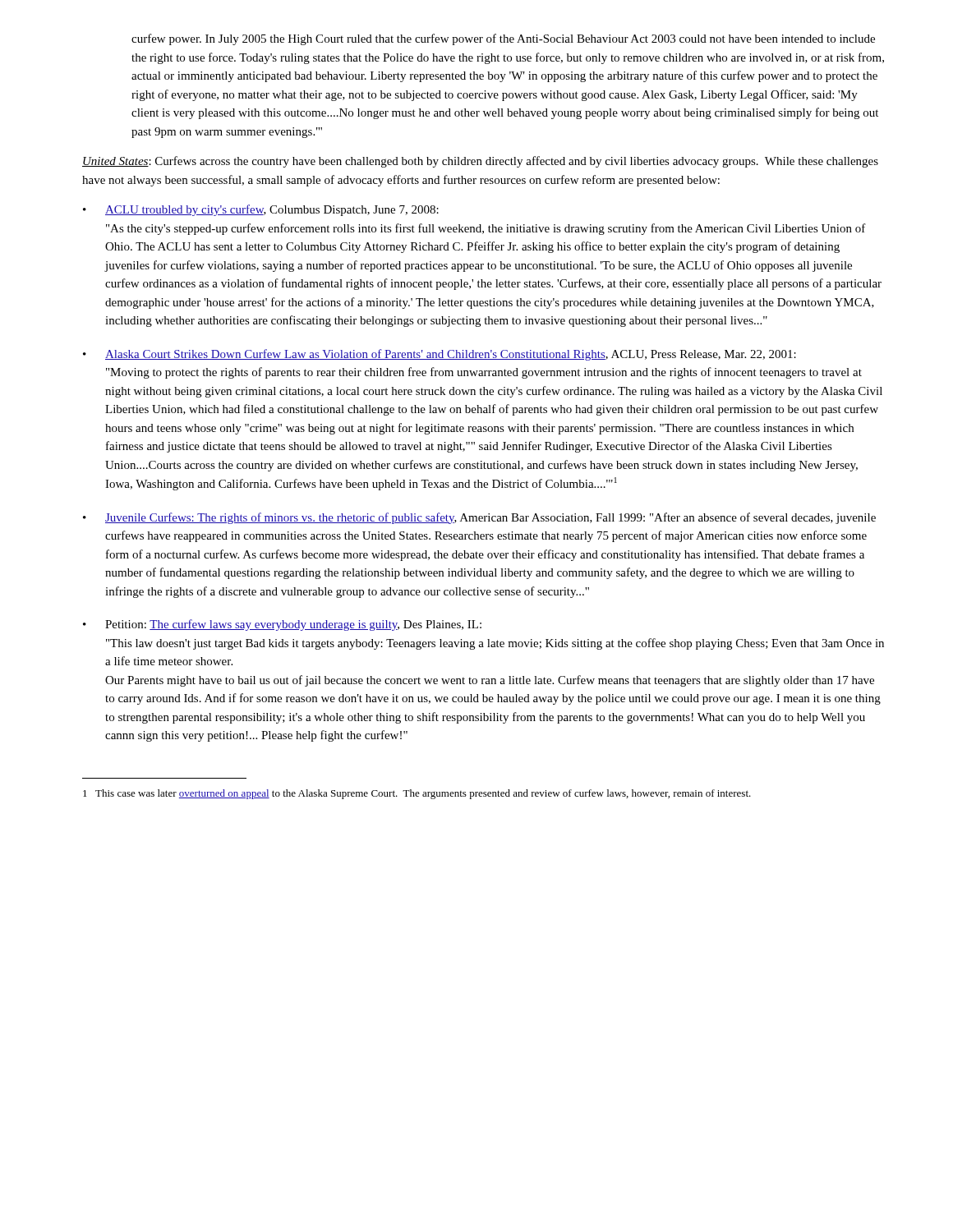The width and height of the screenshot is (953, 1232).
Task: Point to the region starting "United States: Curfews across"
Action: click(480, 170)
